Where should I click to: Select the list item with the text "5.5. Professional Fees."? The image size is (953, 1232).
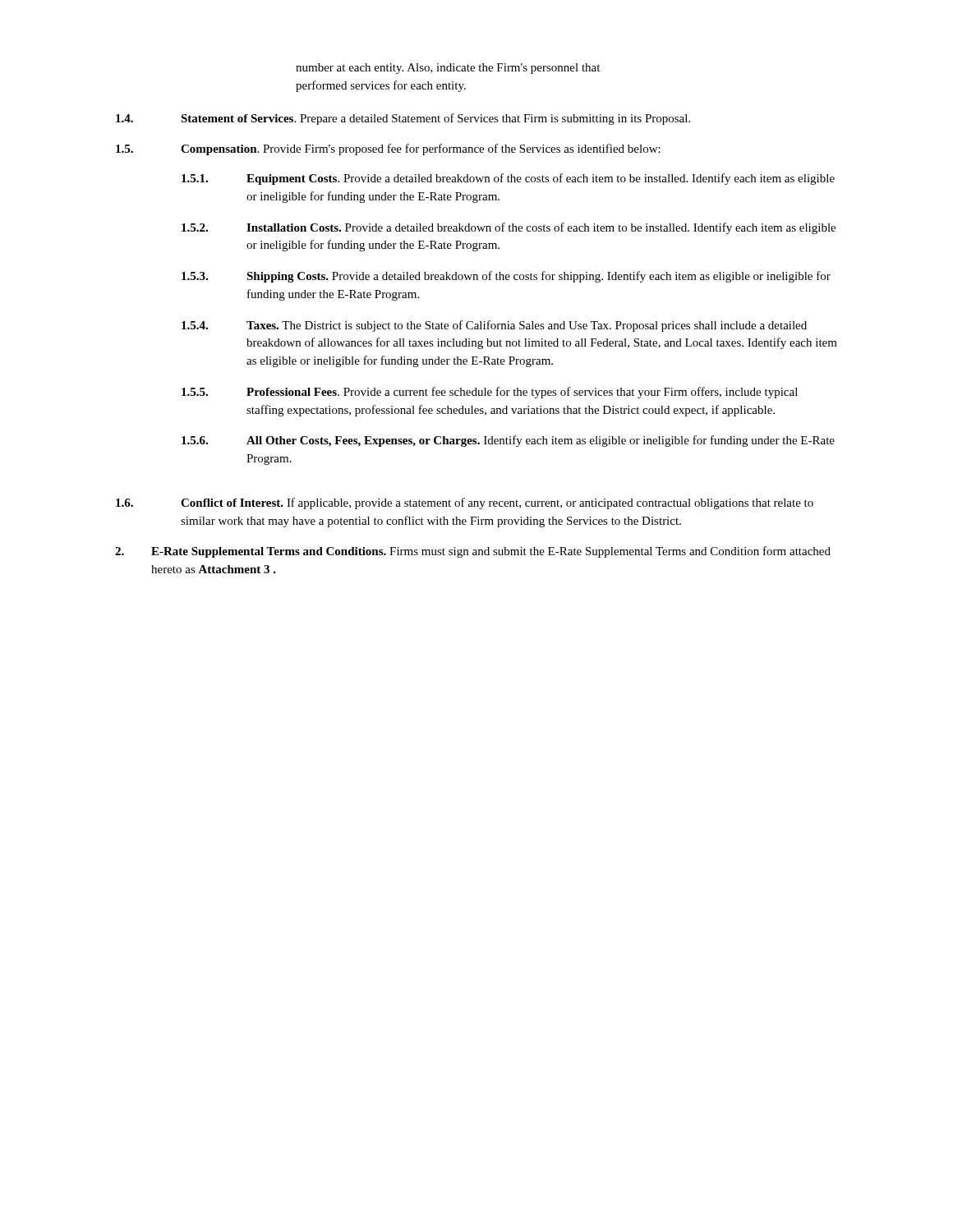(x=509, y=401)
